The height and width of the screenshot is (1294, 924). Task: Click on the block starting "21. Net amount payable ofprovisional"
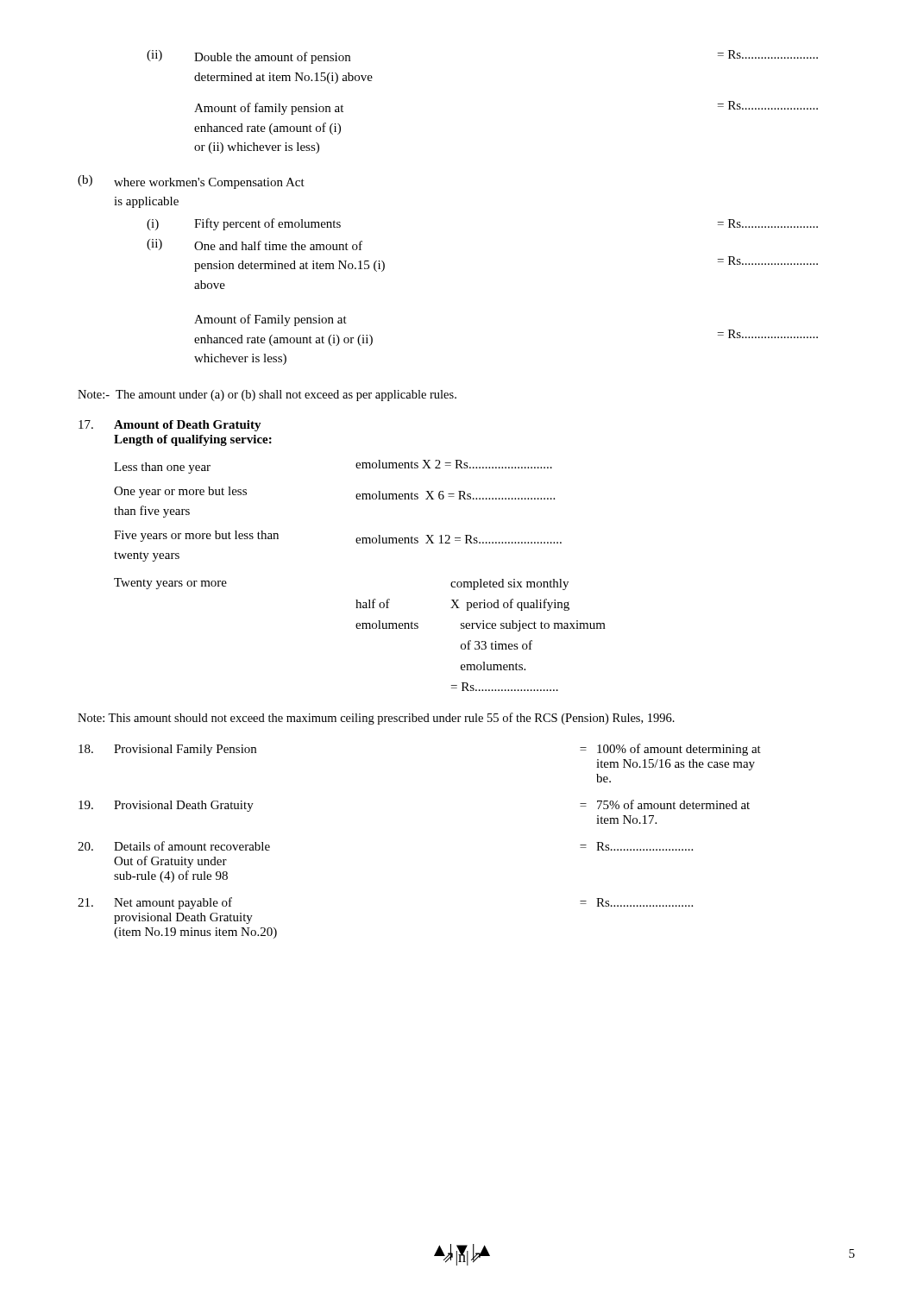(x=166, y=903)
